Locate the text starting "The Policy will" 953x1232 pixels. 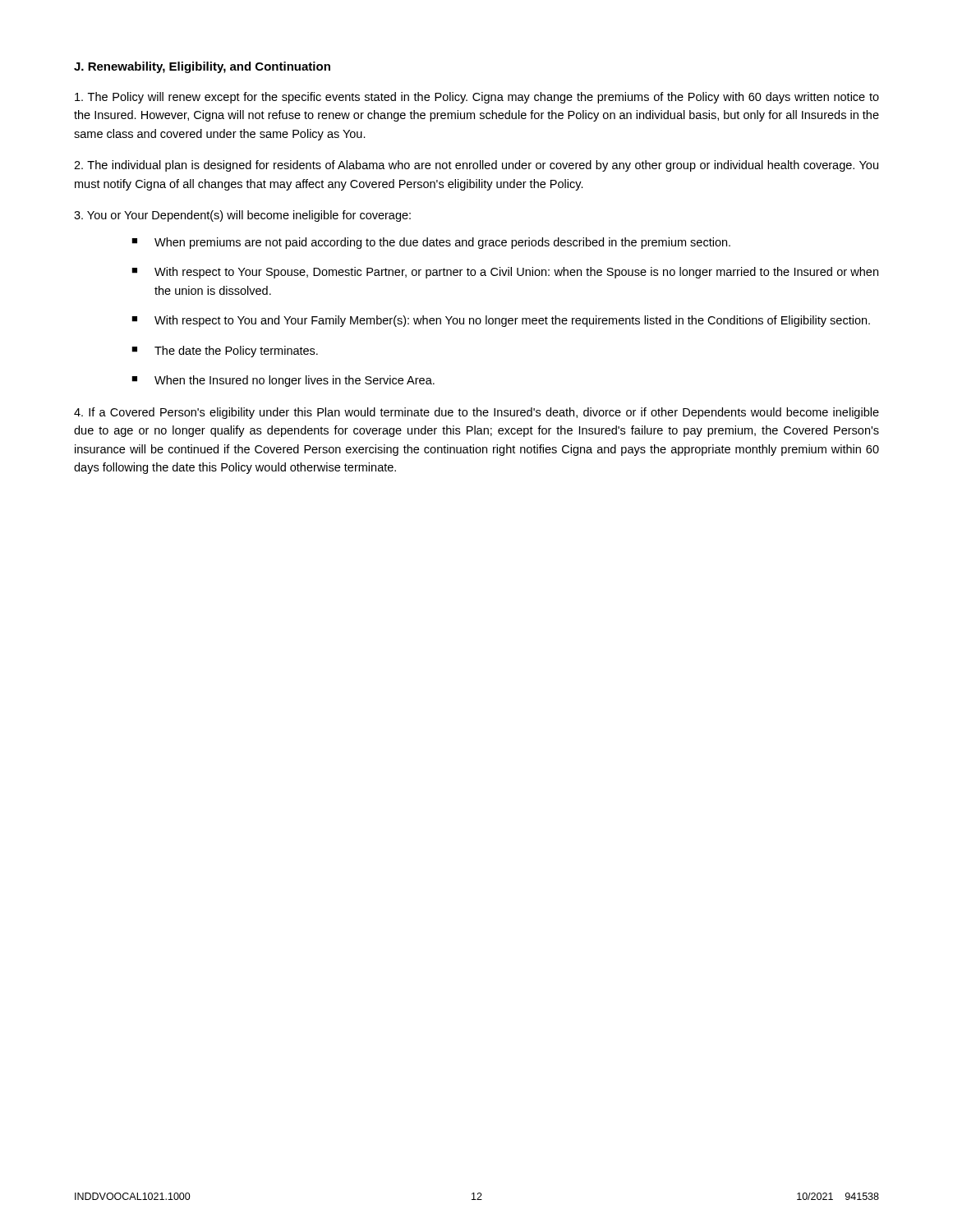pos(476,115)
